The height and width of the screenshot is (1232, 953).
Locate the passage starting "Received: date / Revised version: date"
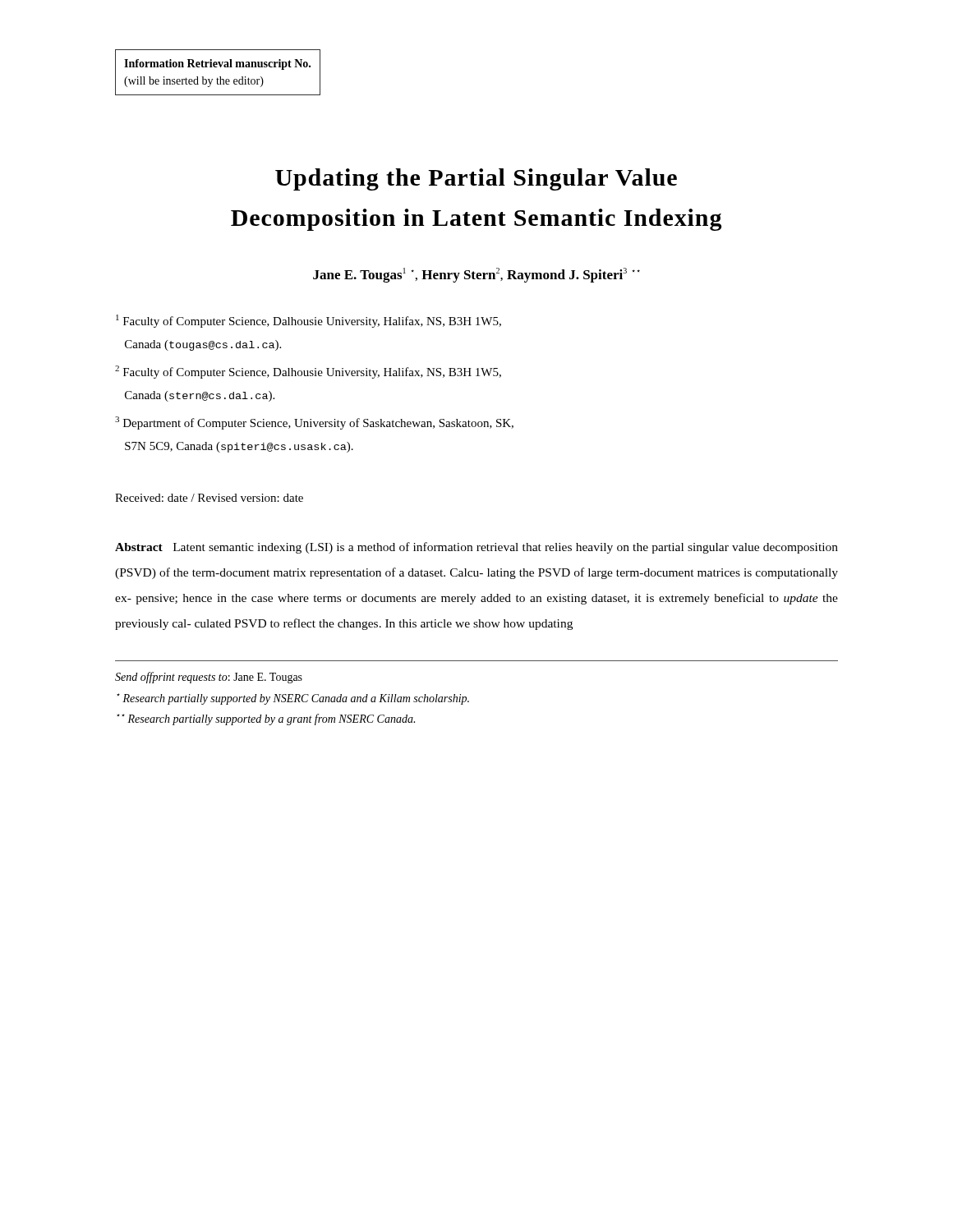click(x=209, y=498)
